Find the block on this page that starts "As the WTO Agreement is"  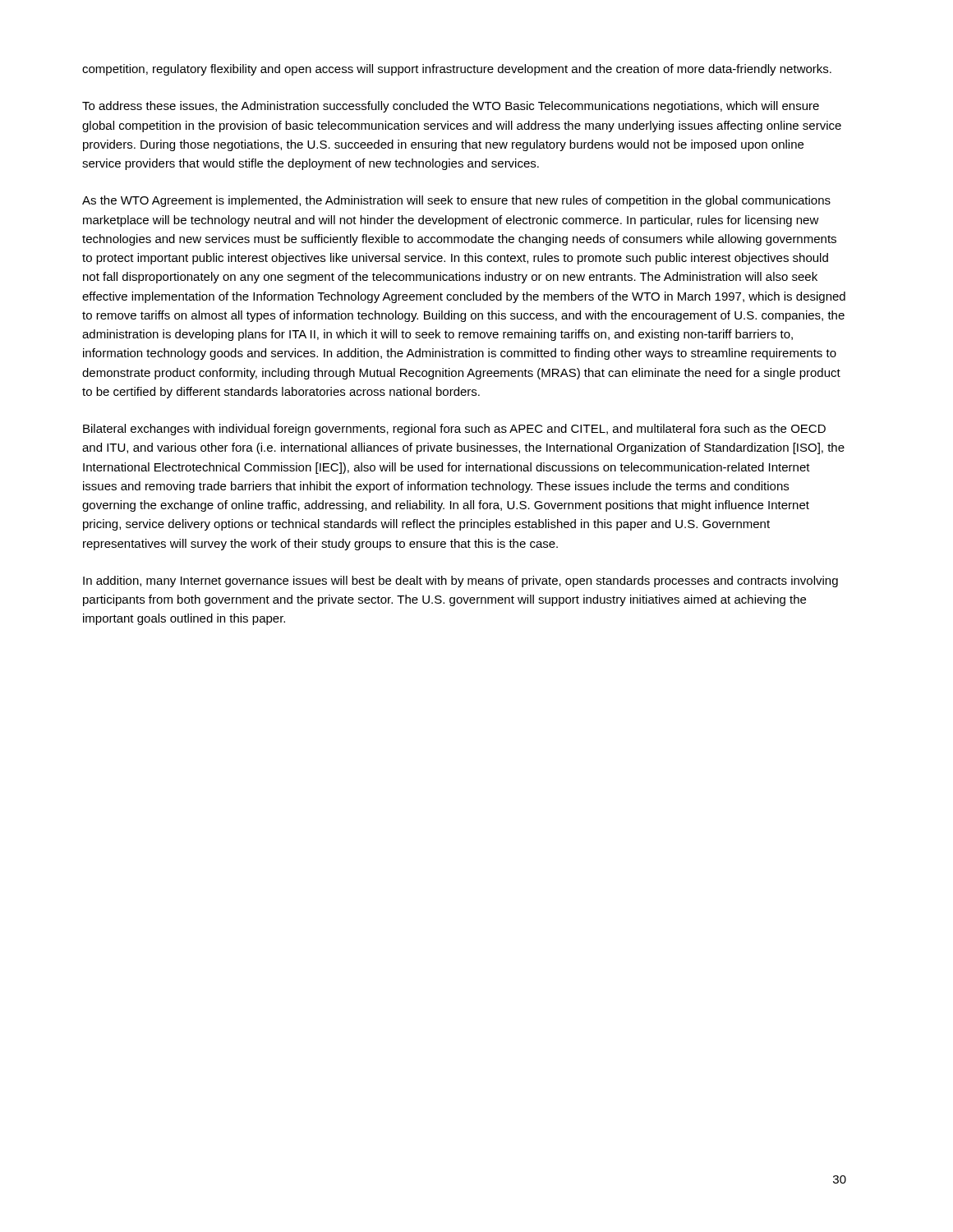464,296
